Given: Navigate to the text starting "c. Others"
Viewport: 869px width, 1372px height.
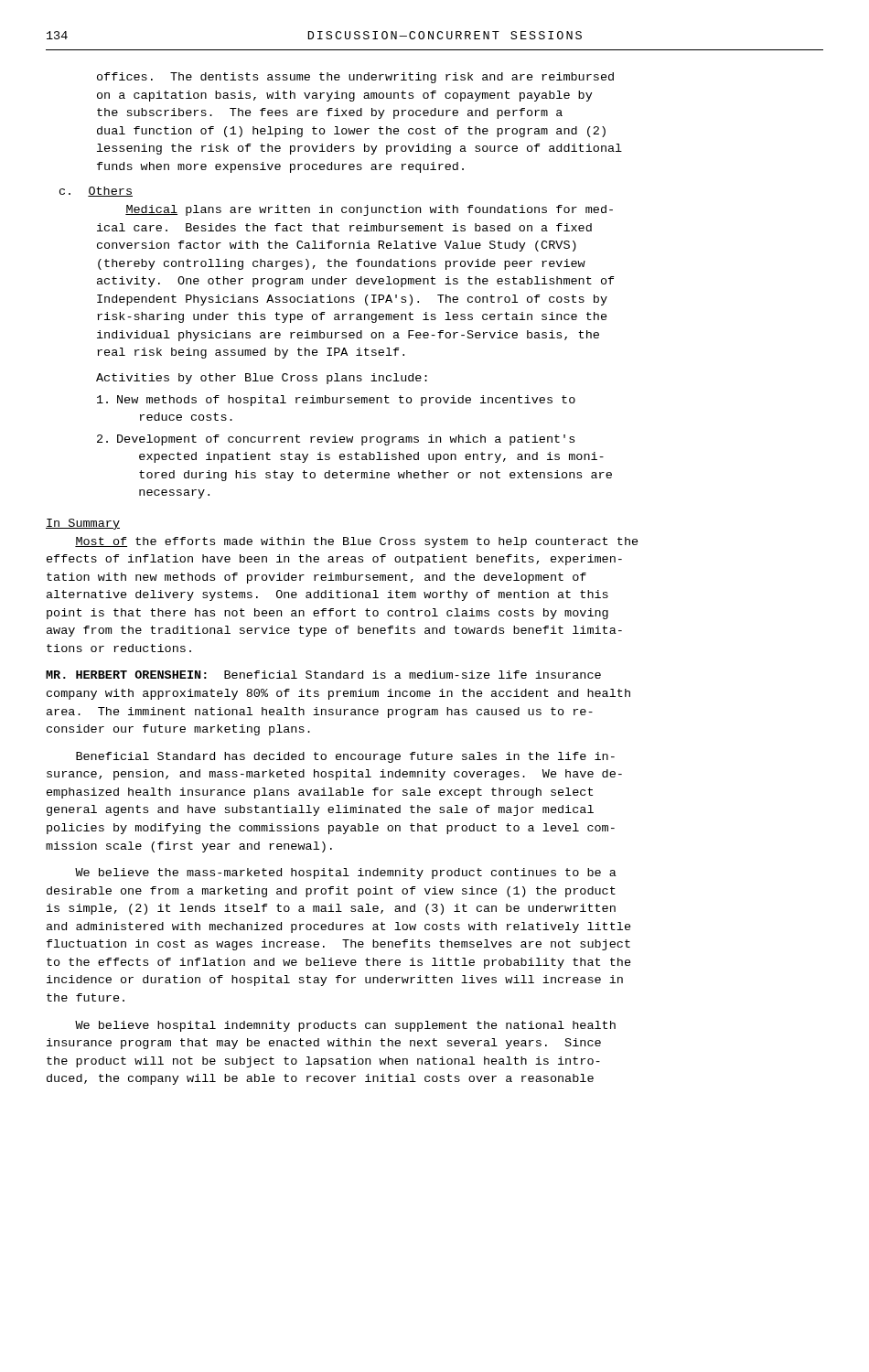Looking at the screenshot, I should pyautogui.click(x=96, y=192).
